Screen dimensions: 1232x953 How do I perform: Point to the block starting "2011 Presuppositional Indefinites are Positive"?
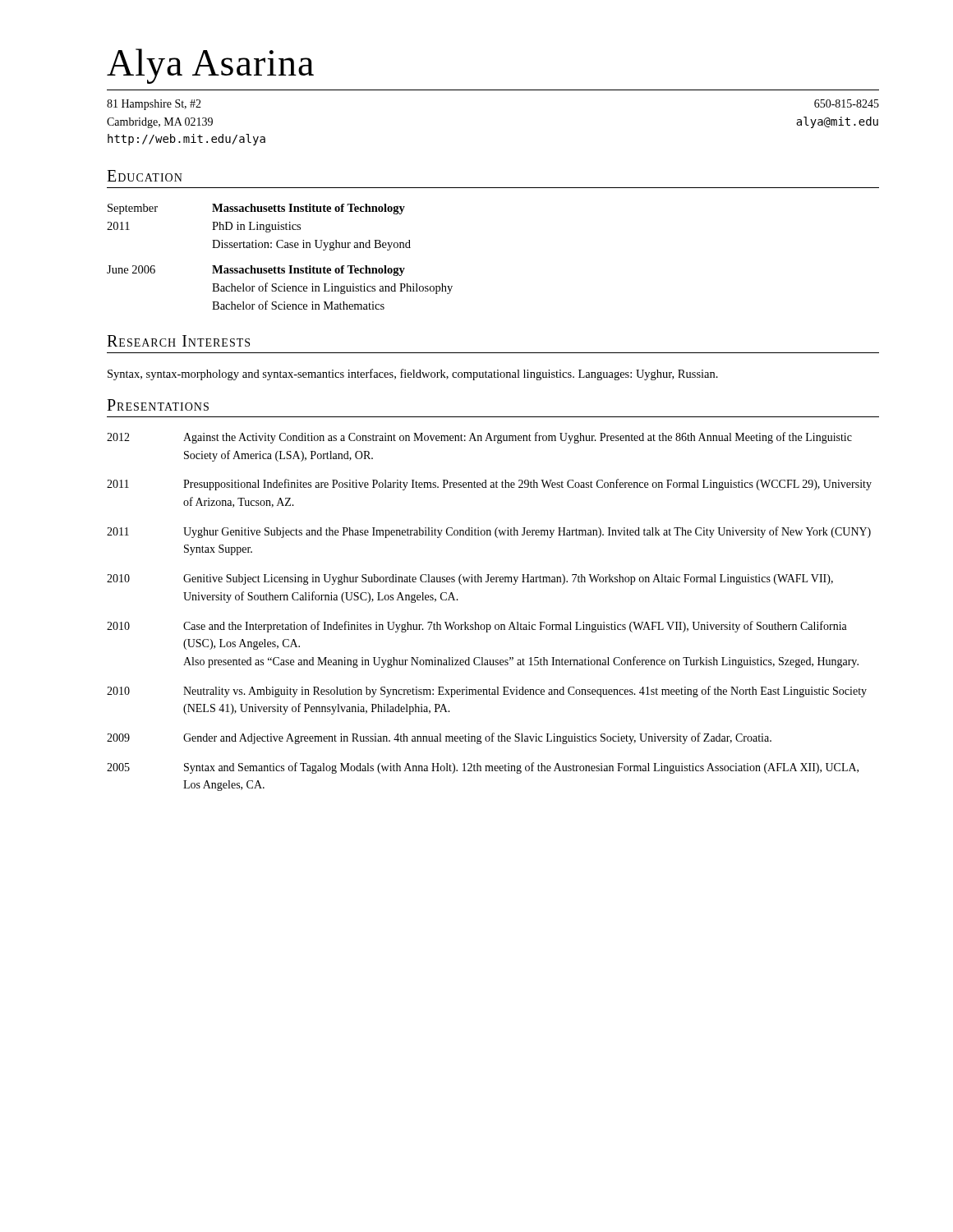point(493,499)
